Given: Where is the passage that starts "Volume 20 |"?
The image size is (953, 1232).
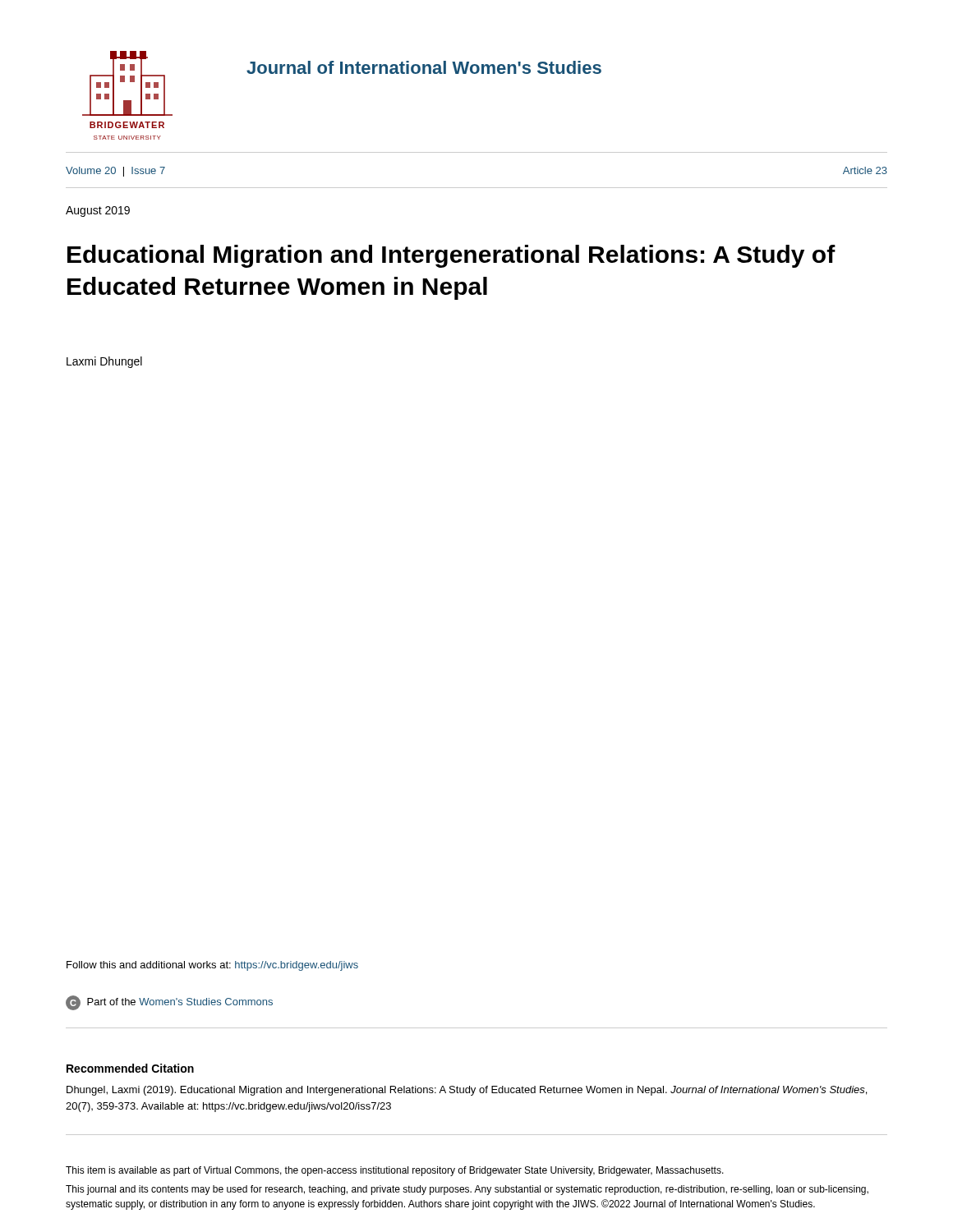Looking at the screenshot, I should pos(116,170).
